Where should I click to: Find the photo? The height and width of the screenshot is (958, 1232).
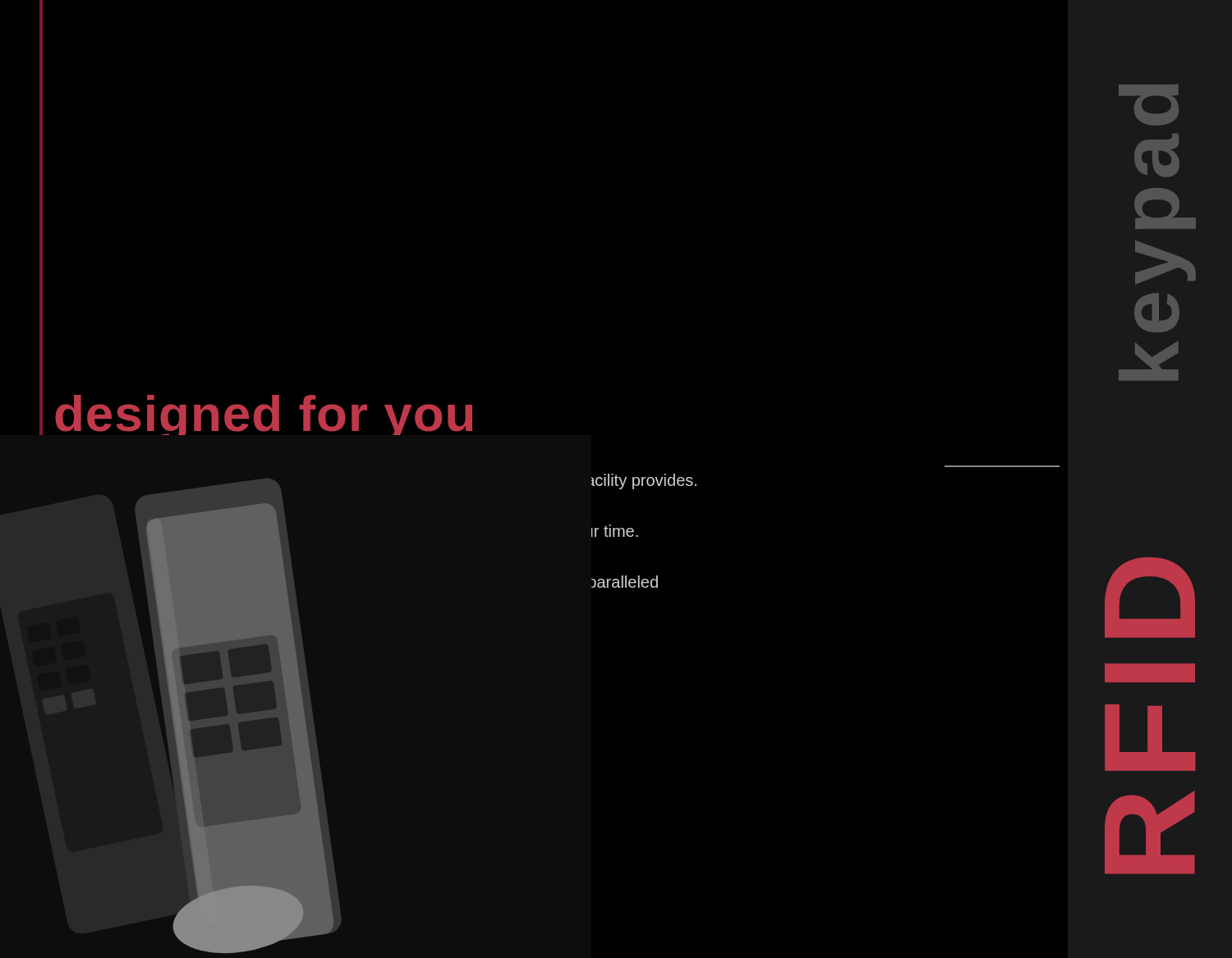296,697
